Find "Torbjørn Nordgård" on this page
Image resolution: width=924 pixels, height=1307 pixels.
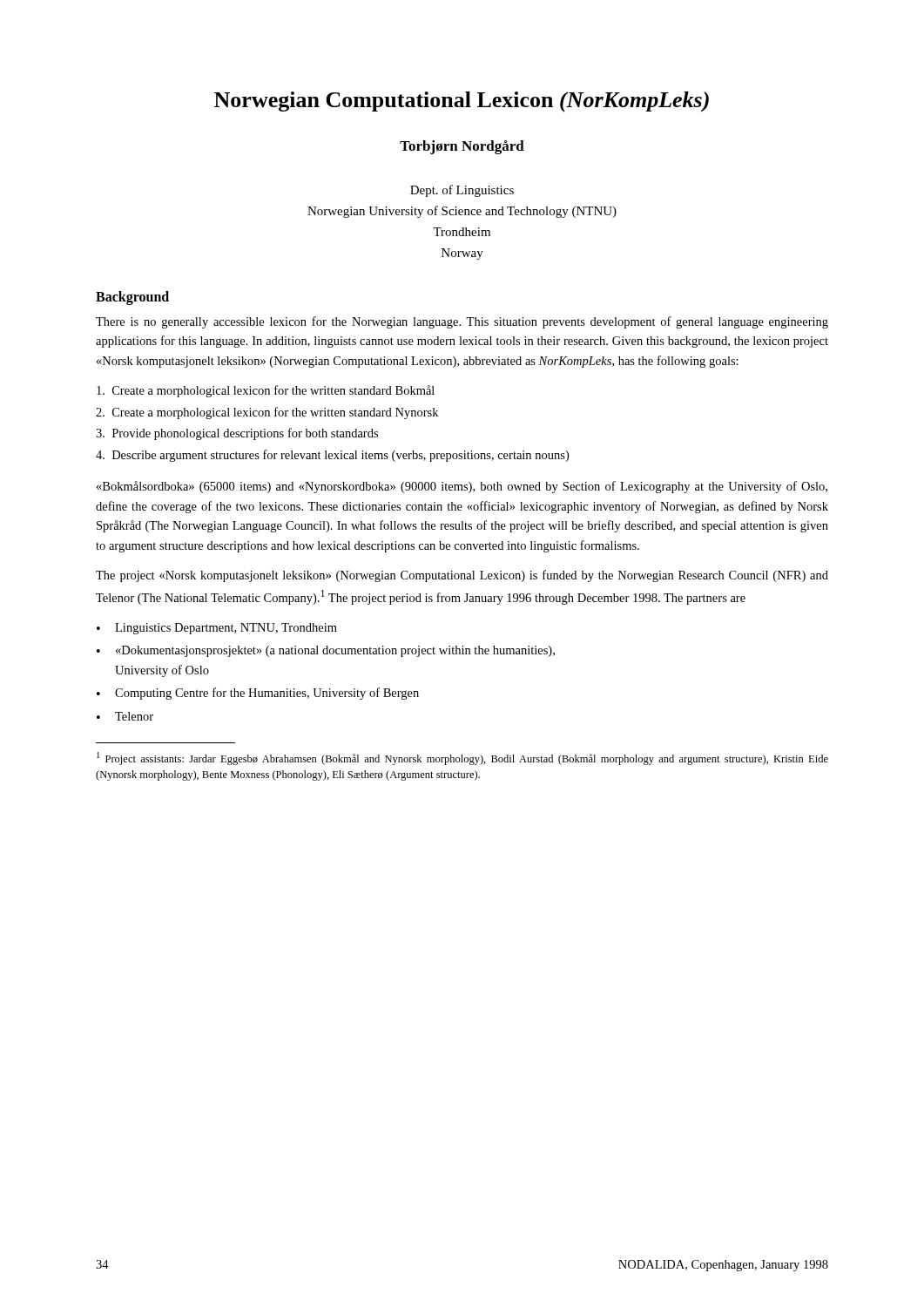tap(462, 146)
